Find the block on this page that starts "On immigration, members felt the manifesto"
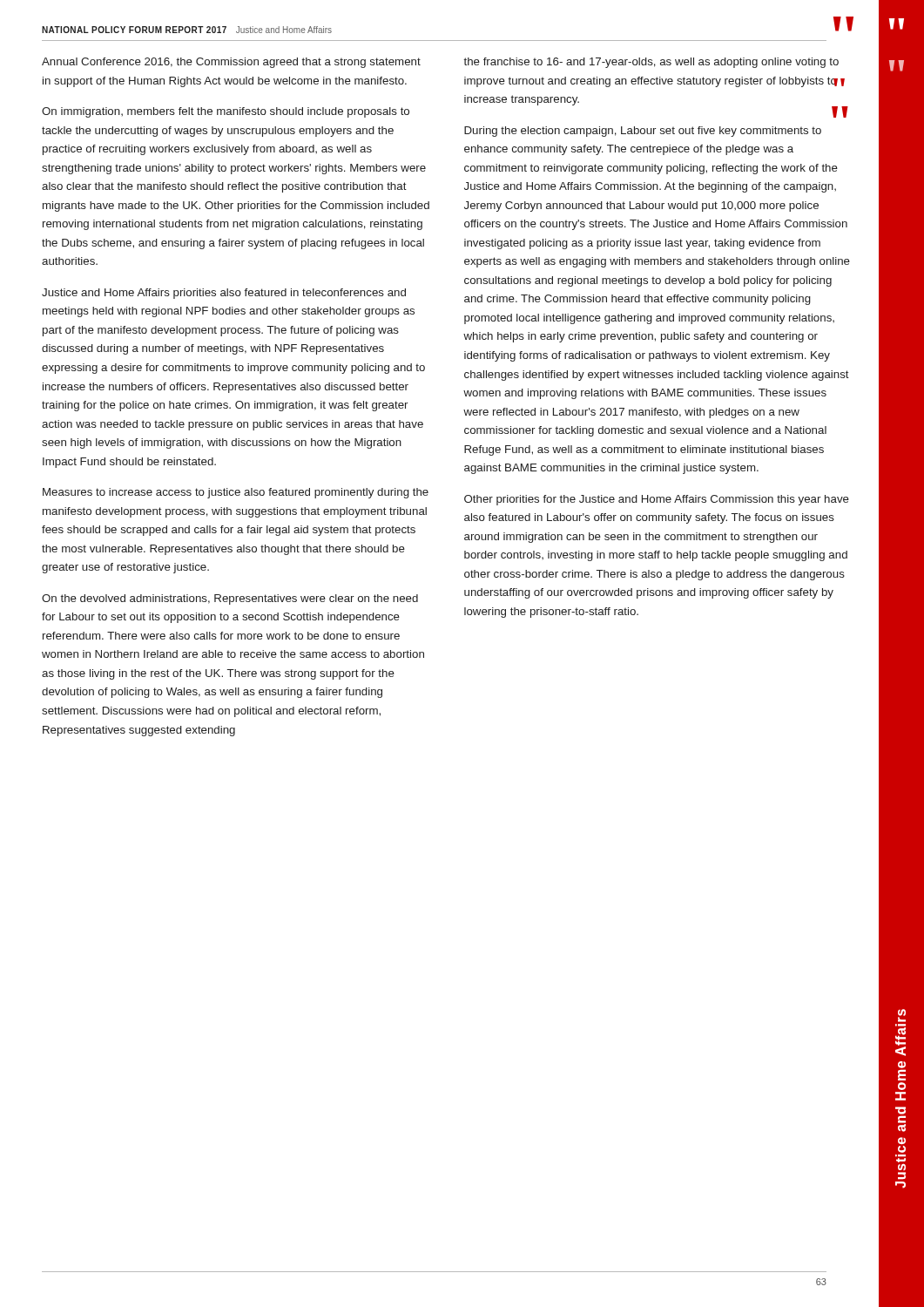Image resolution: width=924 pixels, height=1307 pixels. click(237, 186)
